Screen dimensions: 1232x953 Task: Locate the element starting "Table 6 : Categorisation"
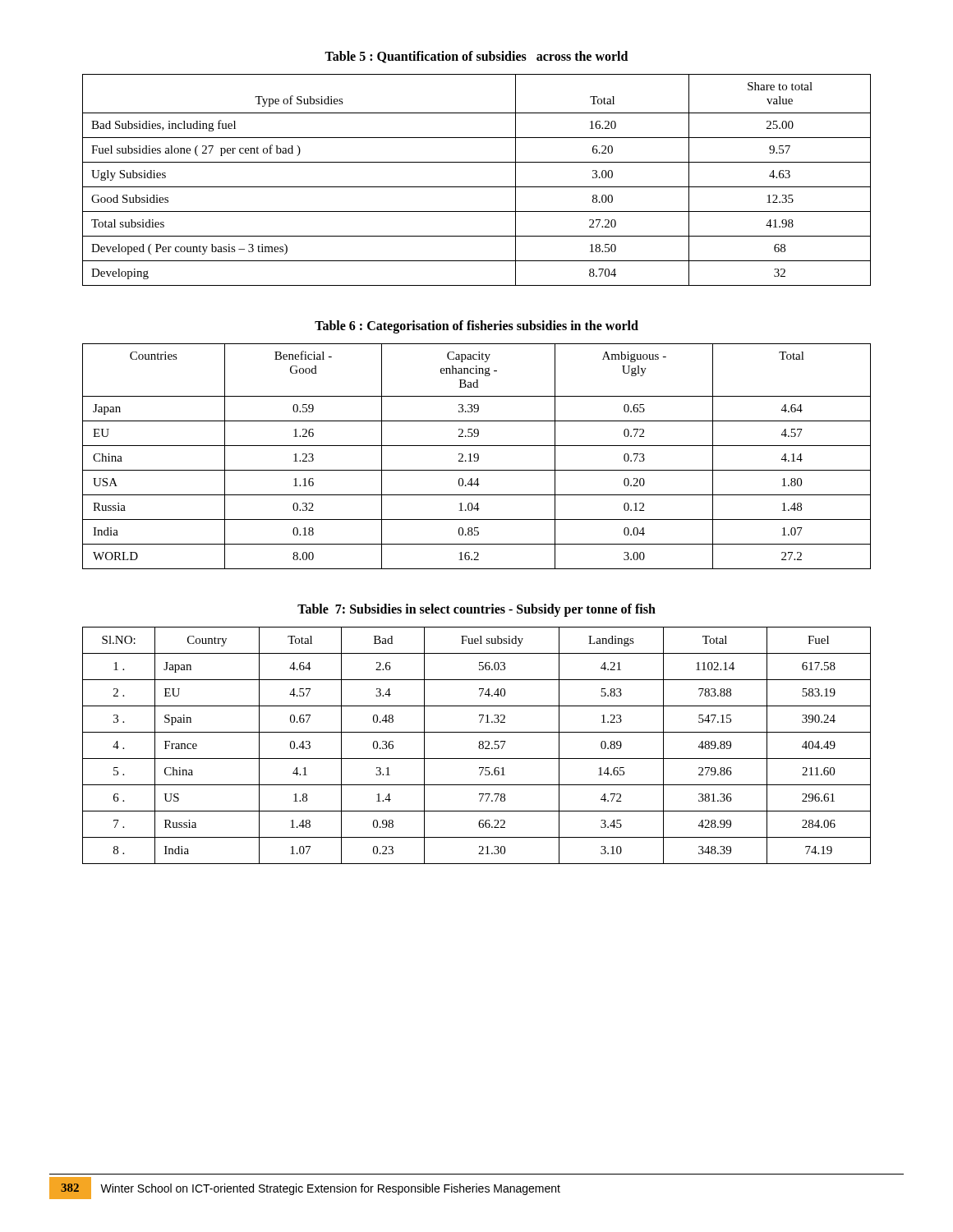click(476, 326)
